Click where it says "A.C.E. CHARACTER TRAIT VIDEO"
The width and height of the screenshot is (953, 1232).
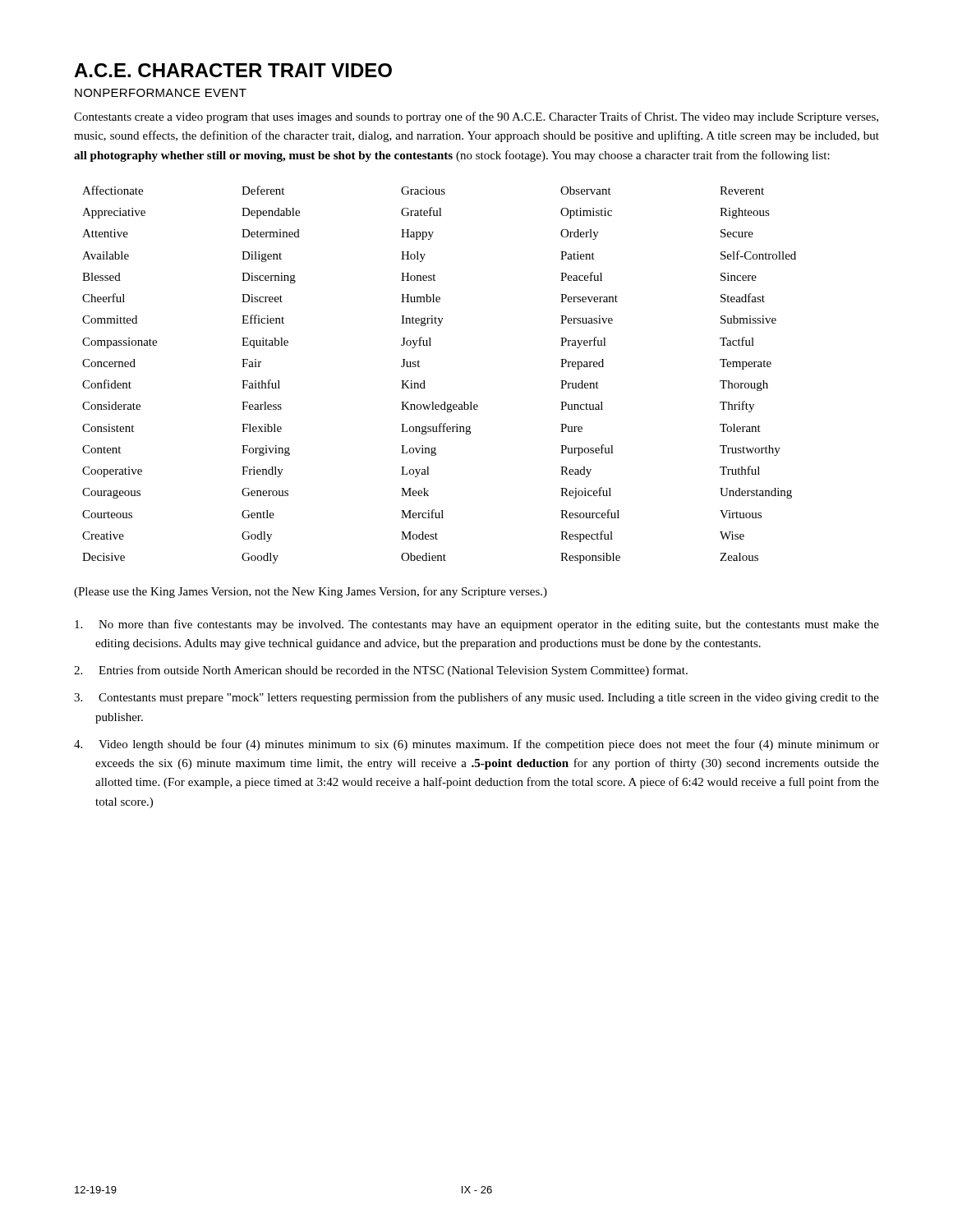[233, 70]
